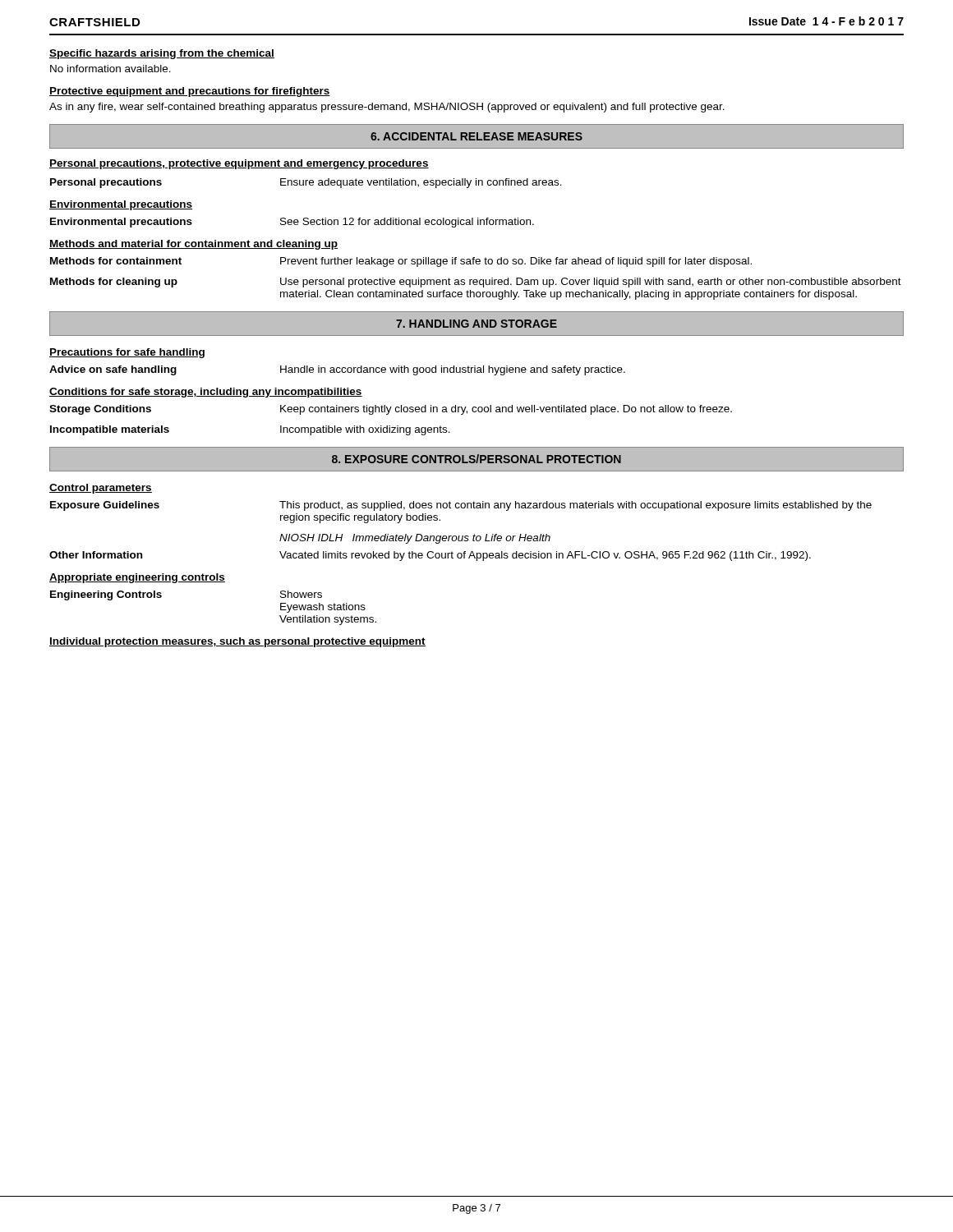Where is the passage that starts "Methods for containment Prevent further leakage or"?
This screenshot has height=1232, width=953.
pos(476,261)
